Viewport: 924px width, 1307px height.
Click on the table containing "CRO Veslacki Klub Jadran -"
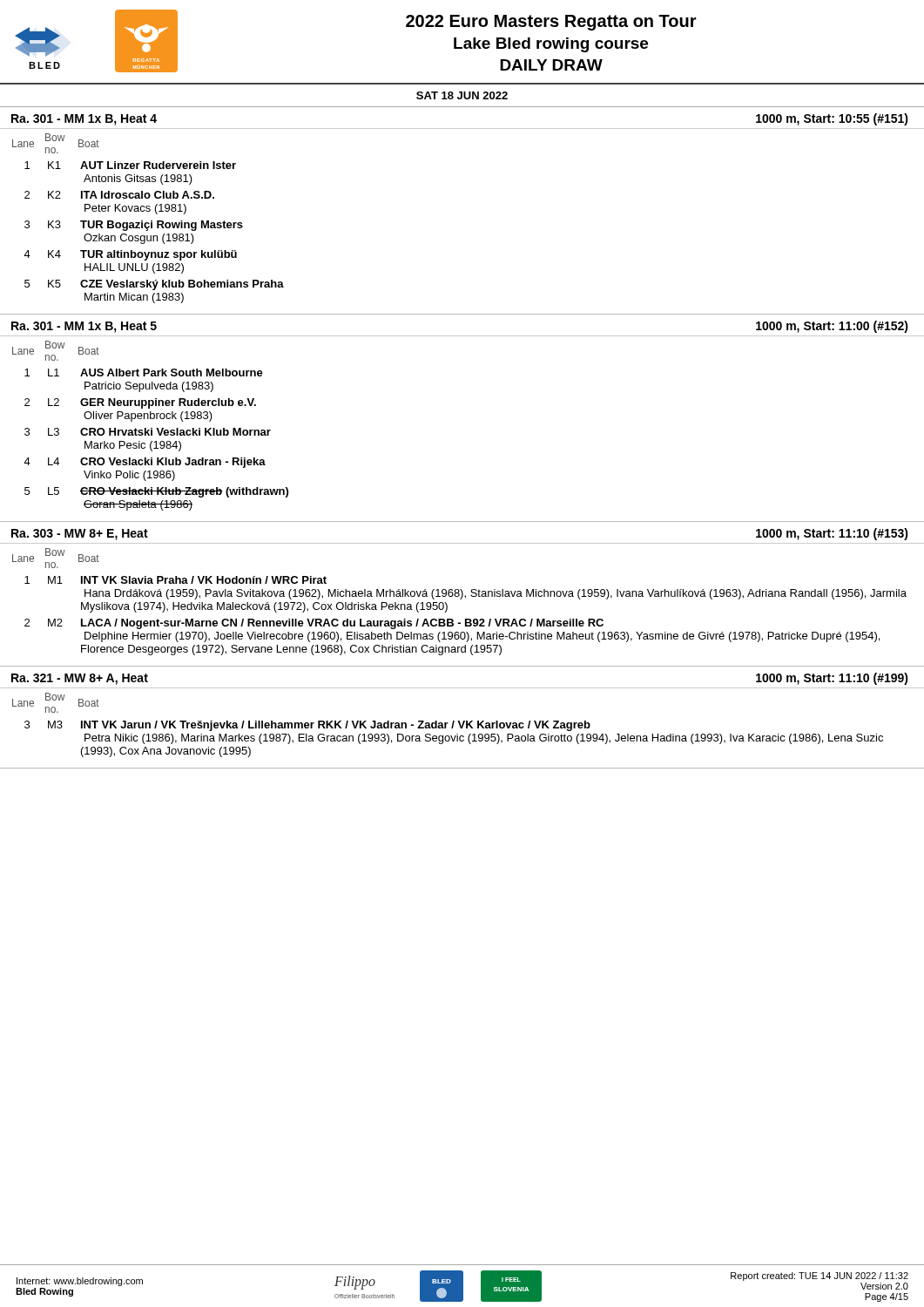point(462,426)
